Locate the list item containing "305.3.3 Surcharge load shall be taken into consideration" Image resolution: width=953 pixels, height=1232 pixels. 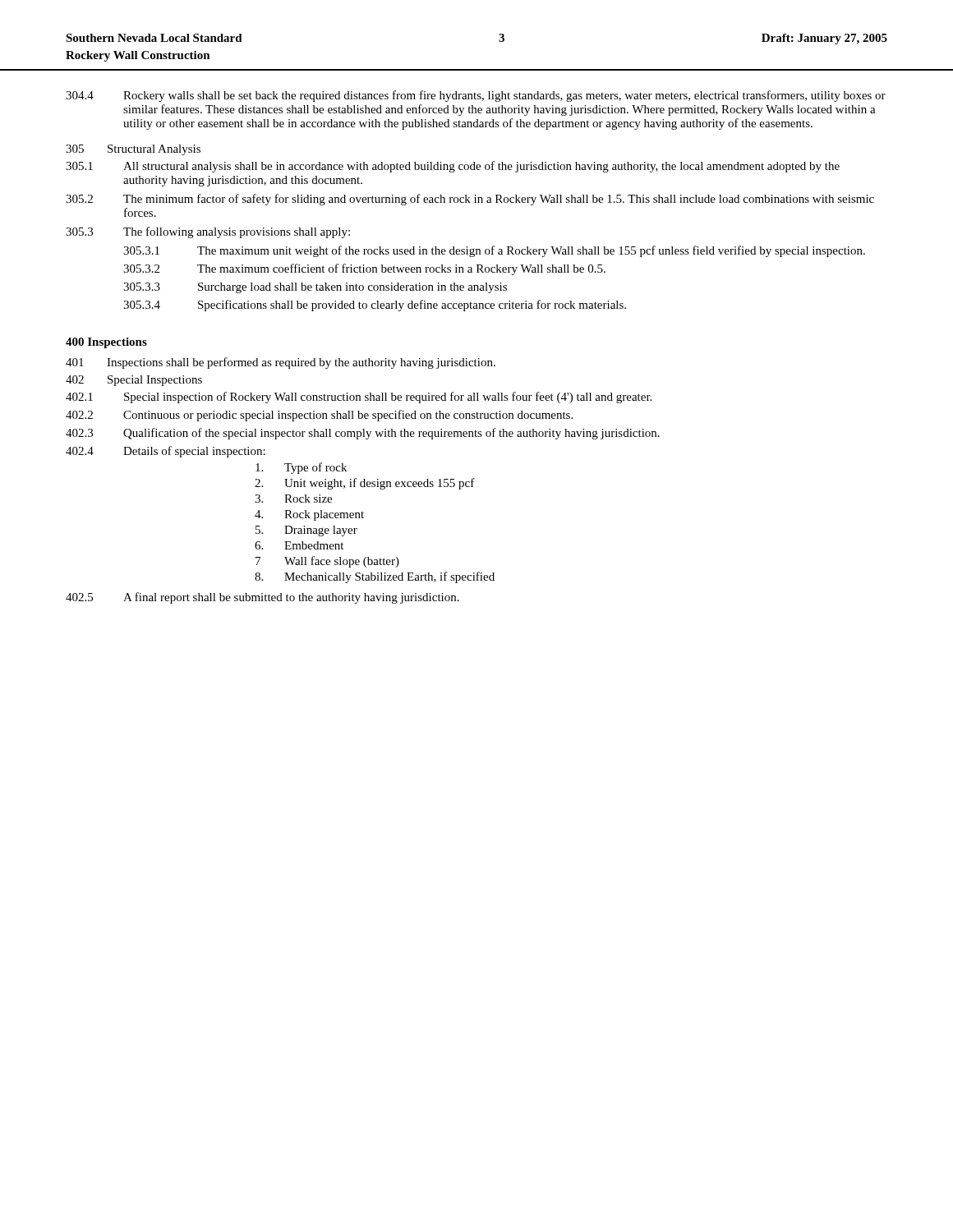point(505,287)
